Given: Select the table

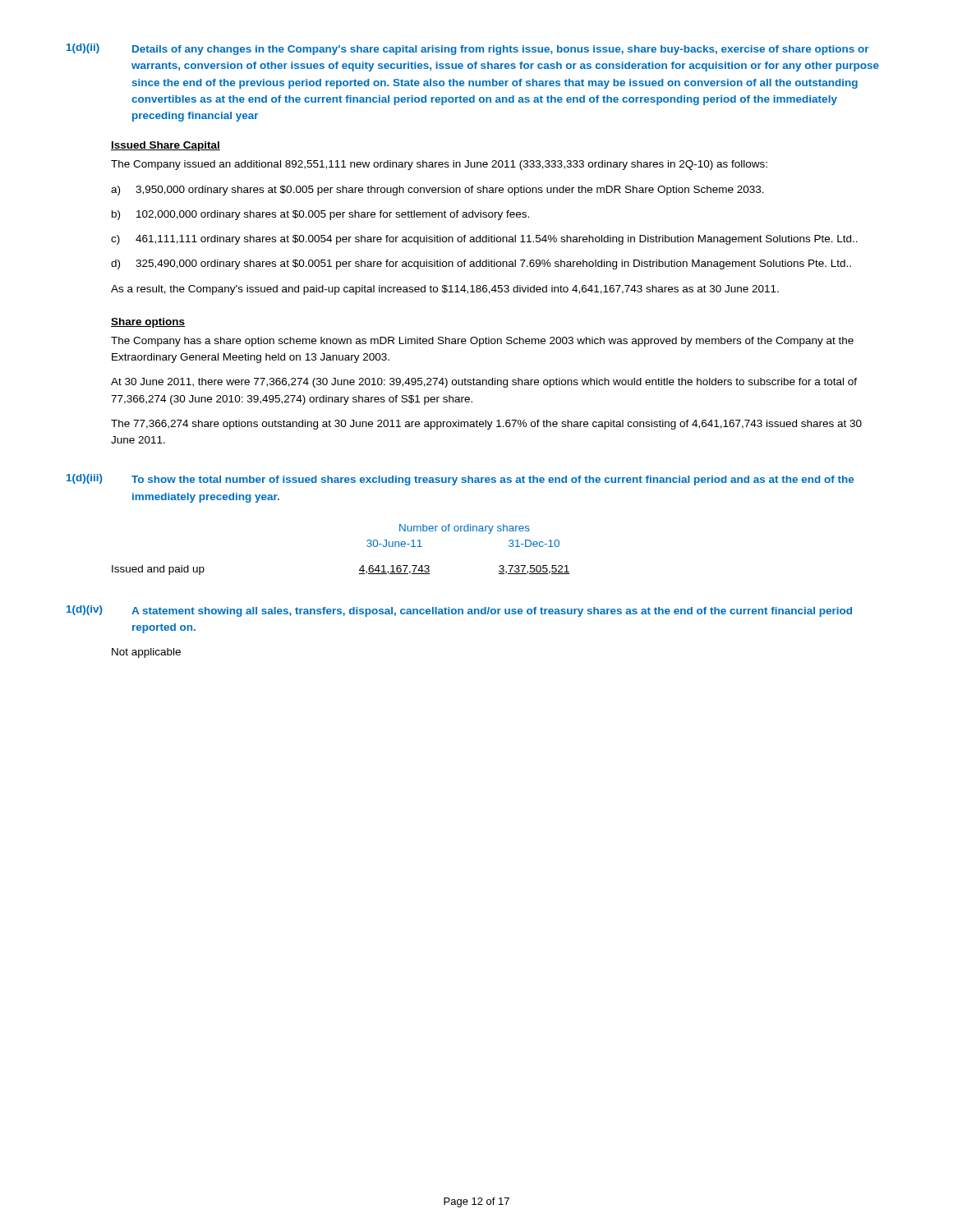Looking at the screenshot, I should tap(499, 550).
